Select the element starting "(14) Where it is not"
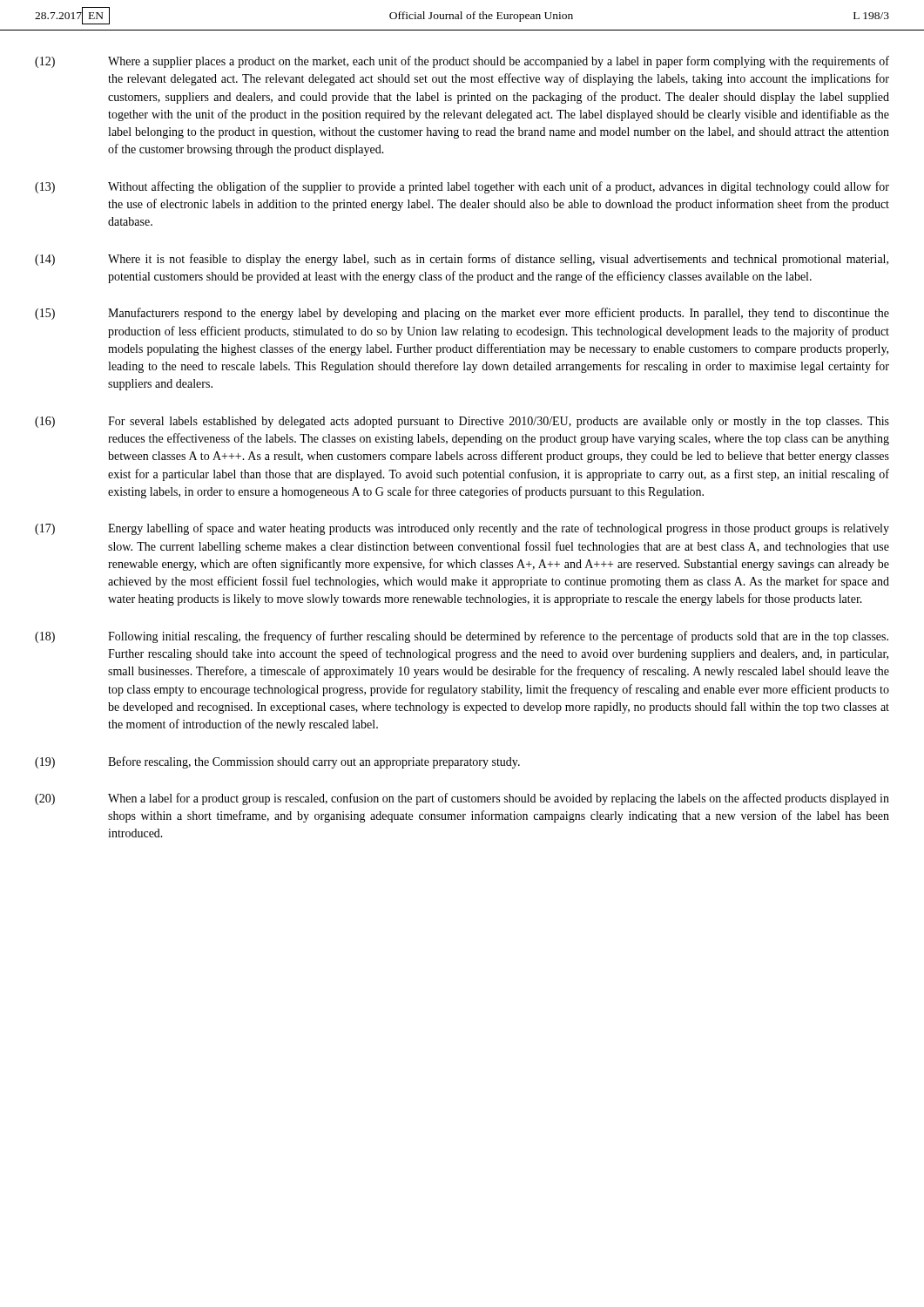Image resolution: width=924 pixels, height=1307 pixels. (x=462, y=268)
